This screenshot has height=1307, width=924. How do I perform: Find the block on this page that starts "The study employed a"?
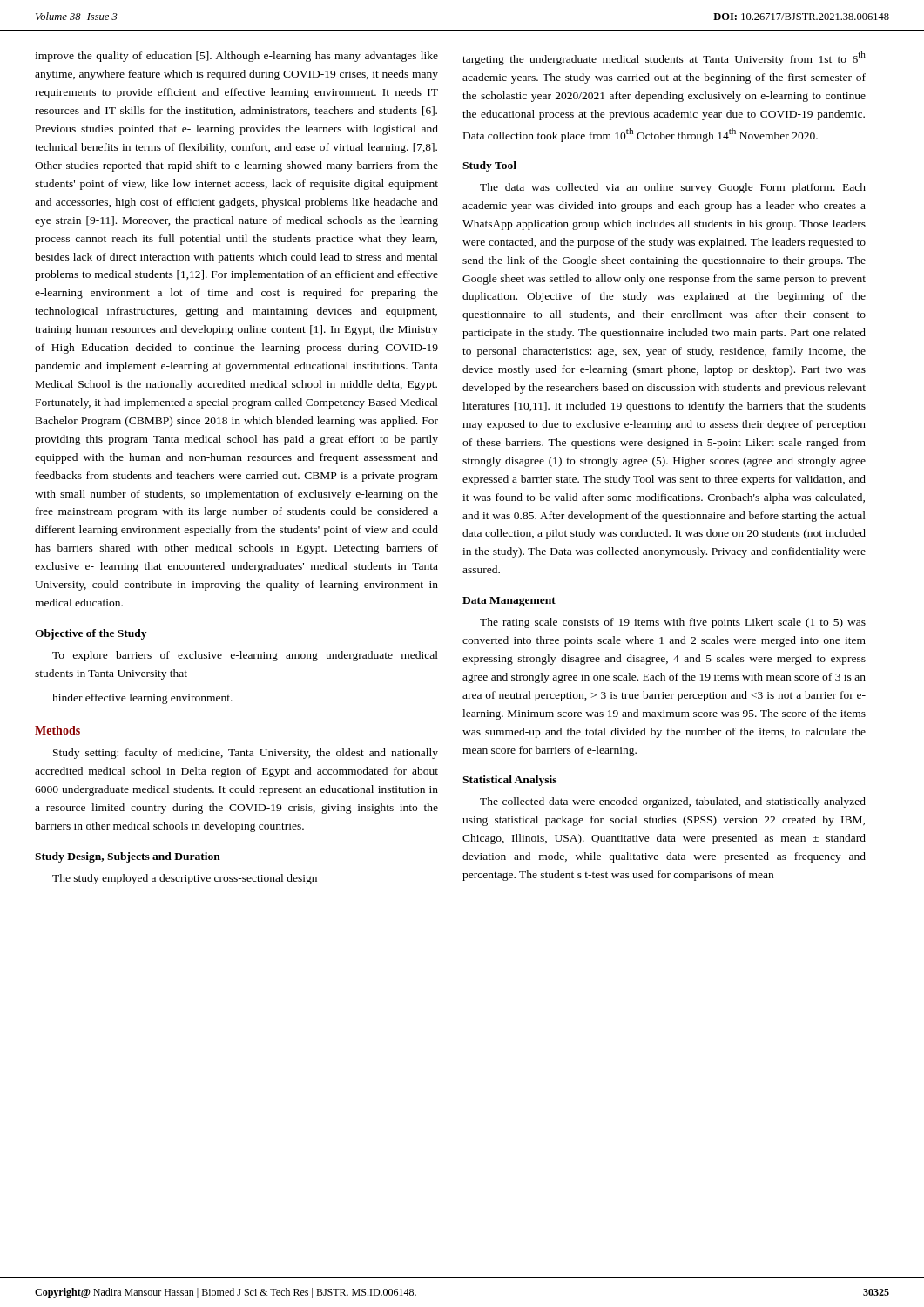[x=236, y=879]
